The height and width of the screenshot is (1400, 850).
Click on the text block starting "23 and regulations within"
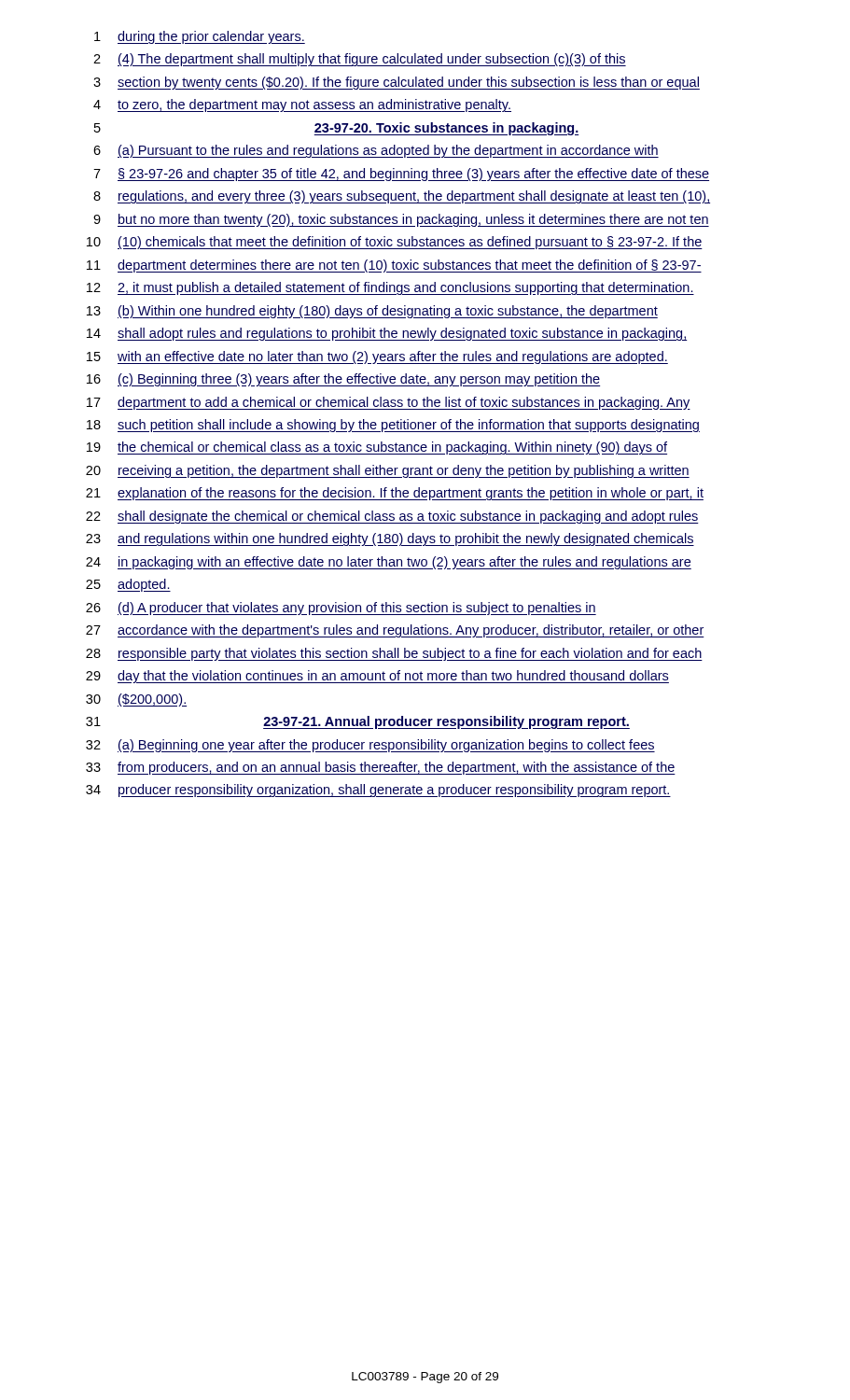pyautogui.click(x=425, y=539)
